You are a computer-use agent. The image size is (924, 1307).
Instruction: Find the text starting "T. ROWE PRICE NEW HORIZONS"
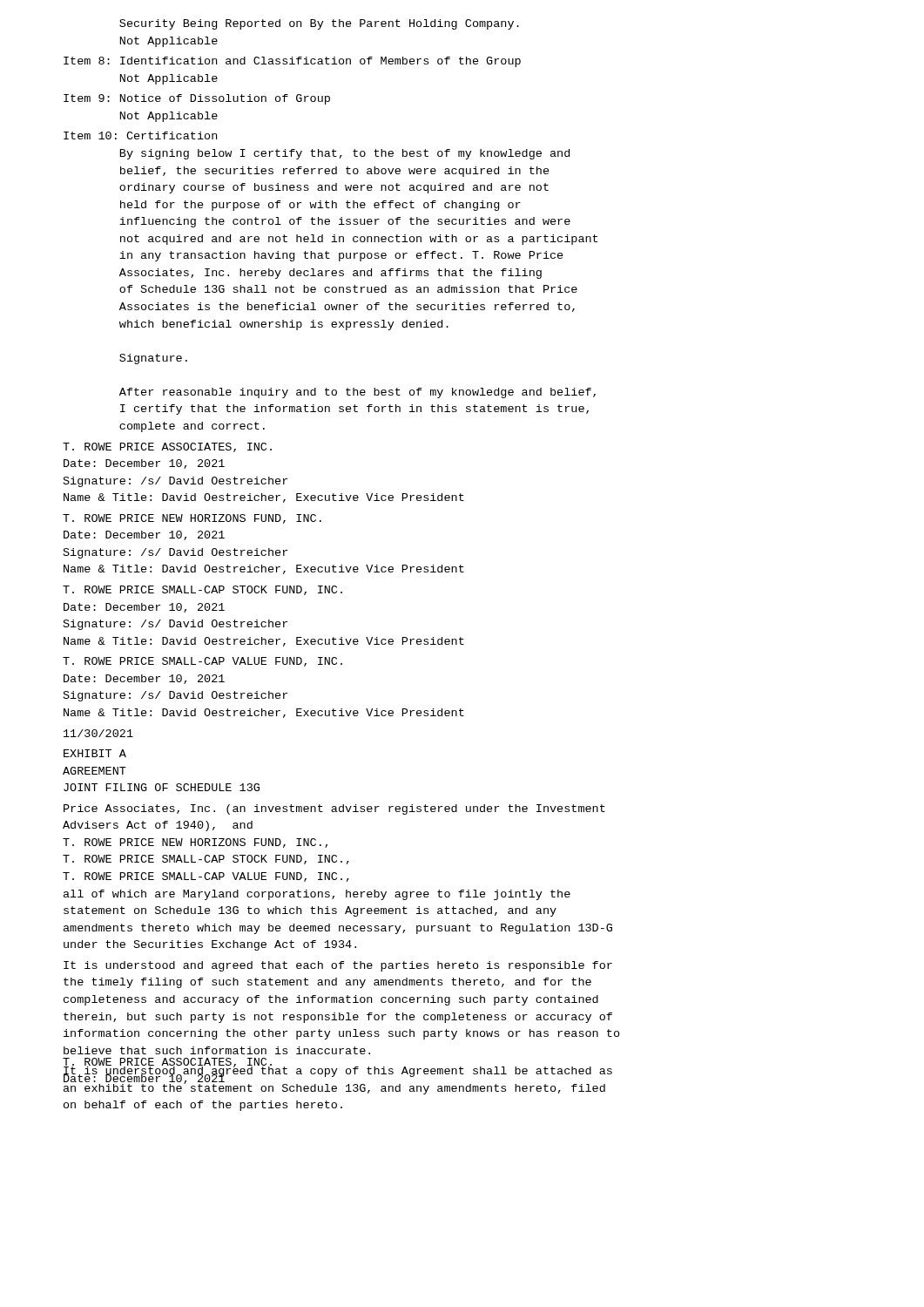(264, 544)
